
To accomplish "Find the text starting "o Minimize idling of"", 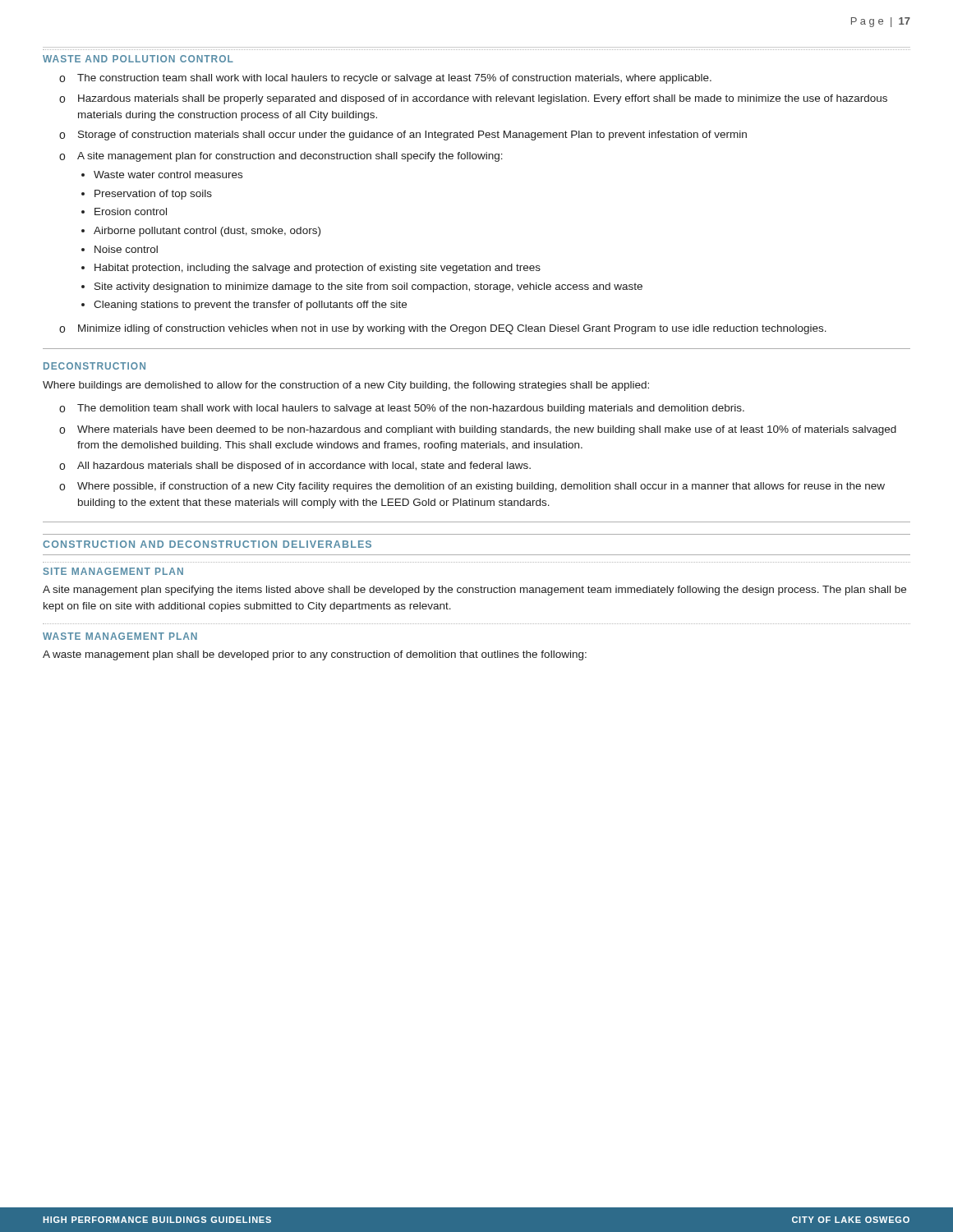I will tap(485, 329).
